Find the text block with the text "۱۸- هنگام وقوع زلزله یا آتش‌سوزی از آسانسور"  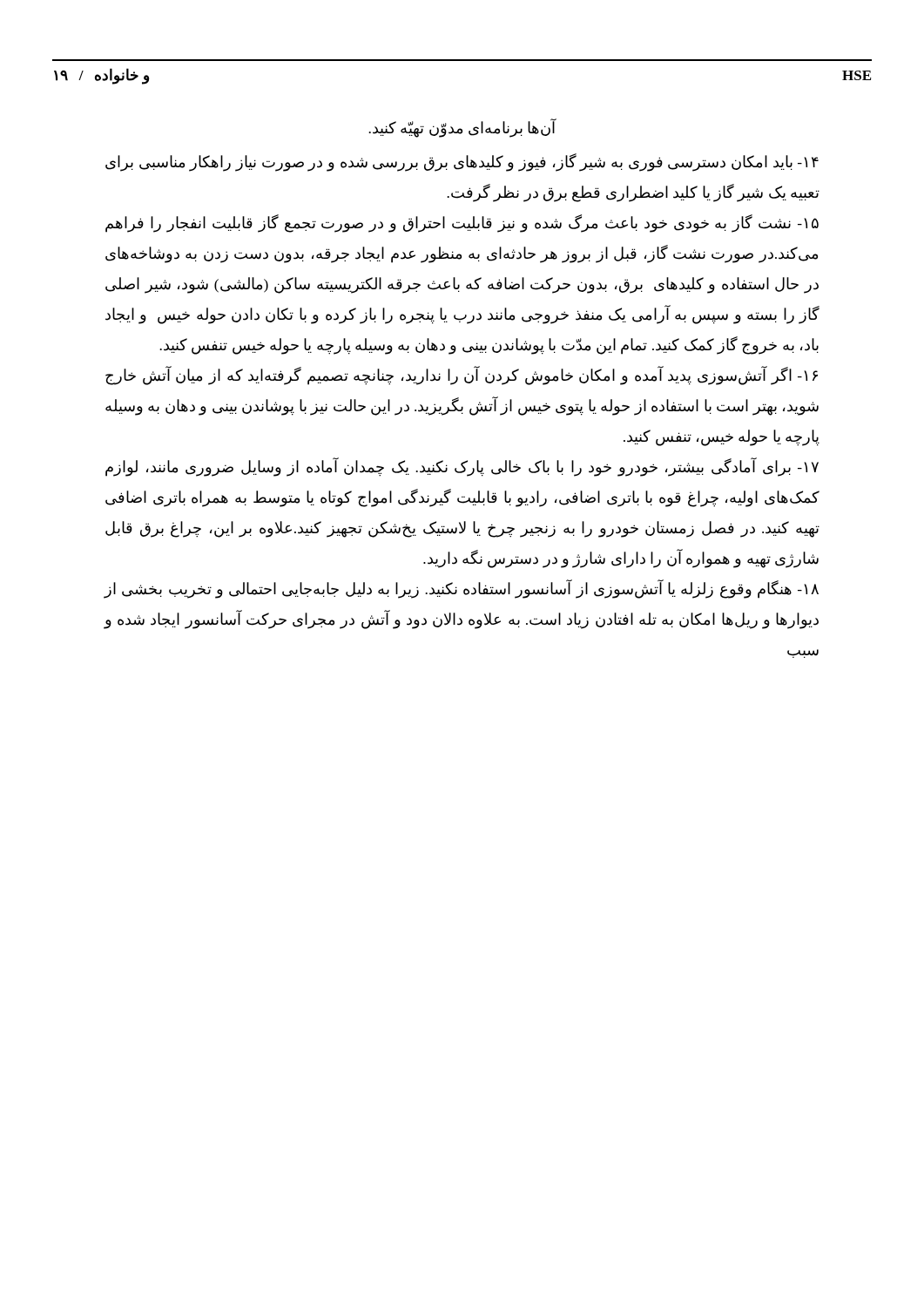pyautogui.click(x=462, y=620)
